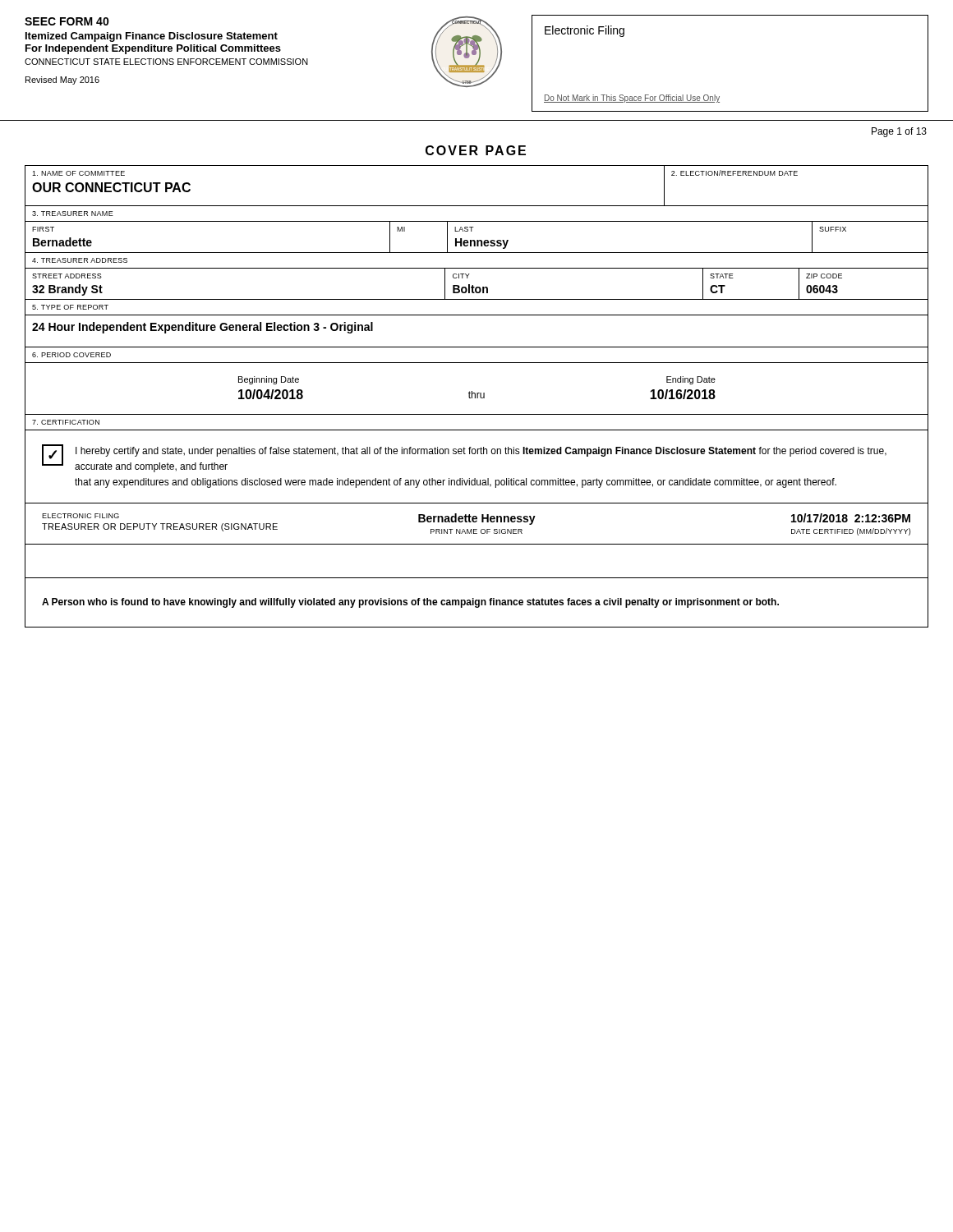The width and height of the screenshot is (953, 1232).
Task: Find the table that mentions "✓ I hereby"
Action: tap(476, 467)
